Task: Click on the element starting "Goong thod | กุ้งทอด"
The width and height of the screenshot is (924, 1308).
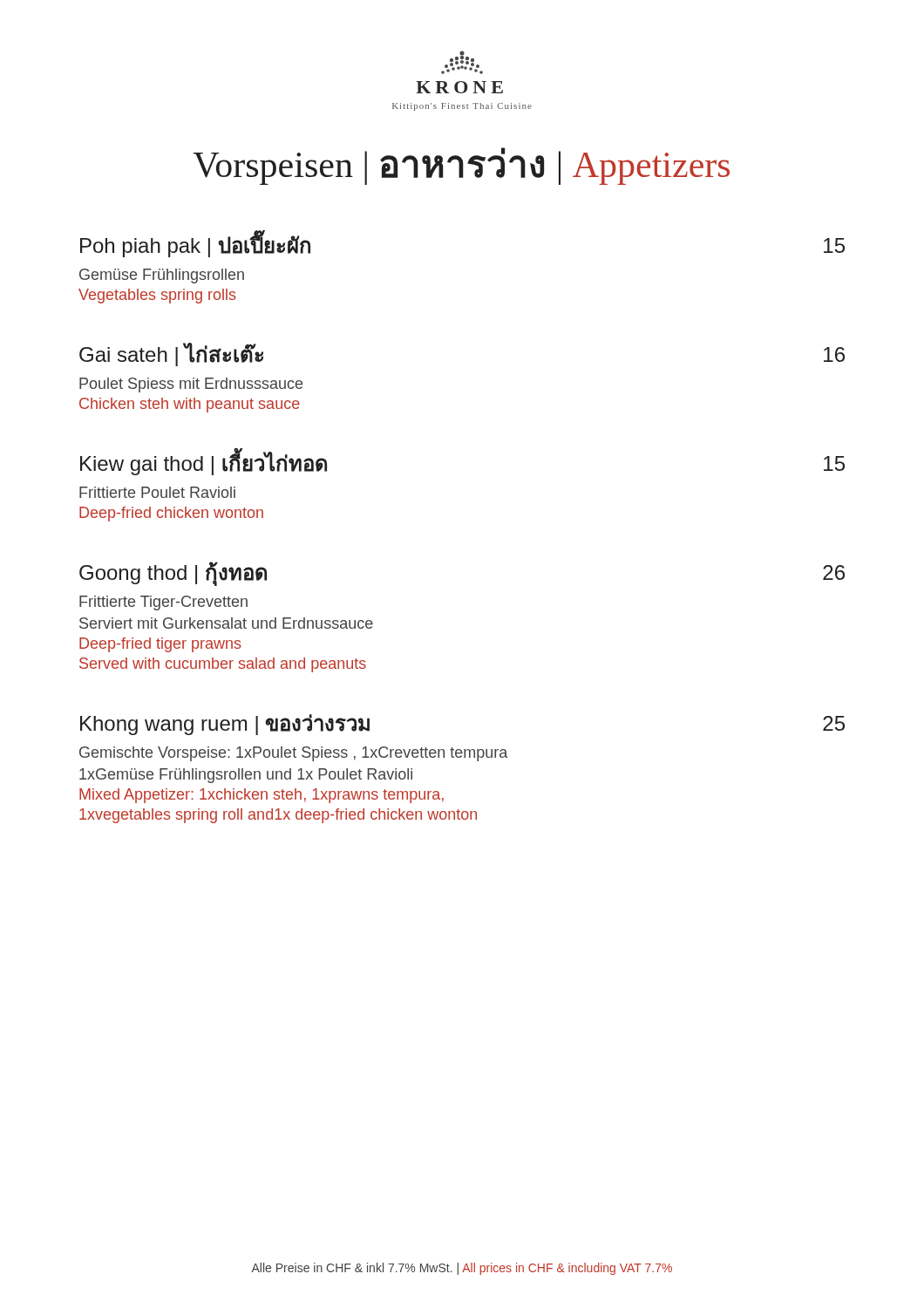Action: click(x=168, y=572)
